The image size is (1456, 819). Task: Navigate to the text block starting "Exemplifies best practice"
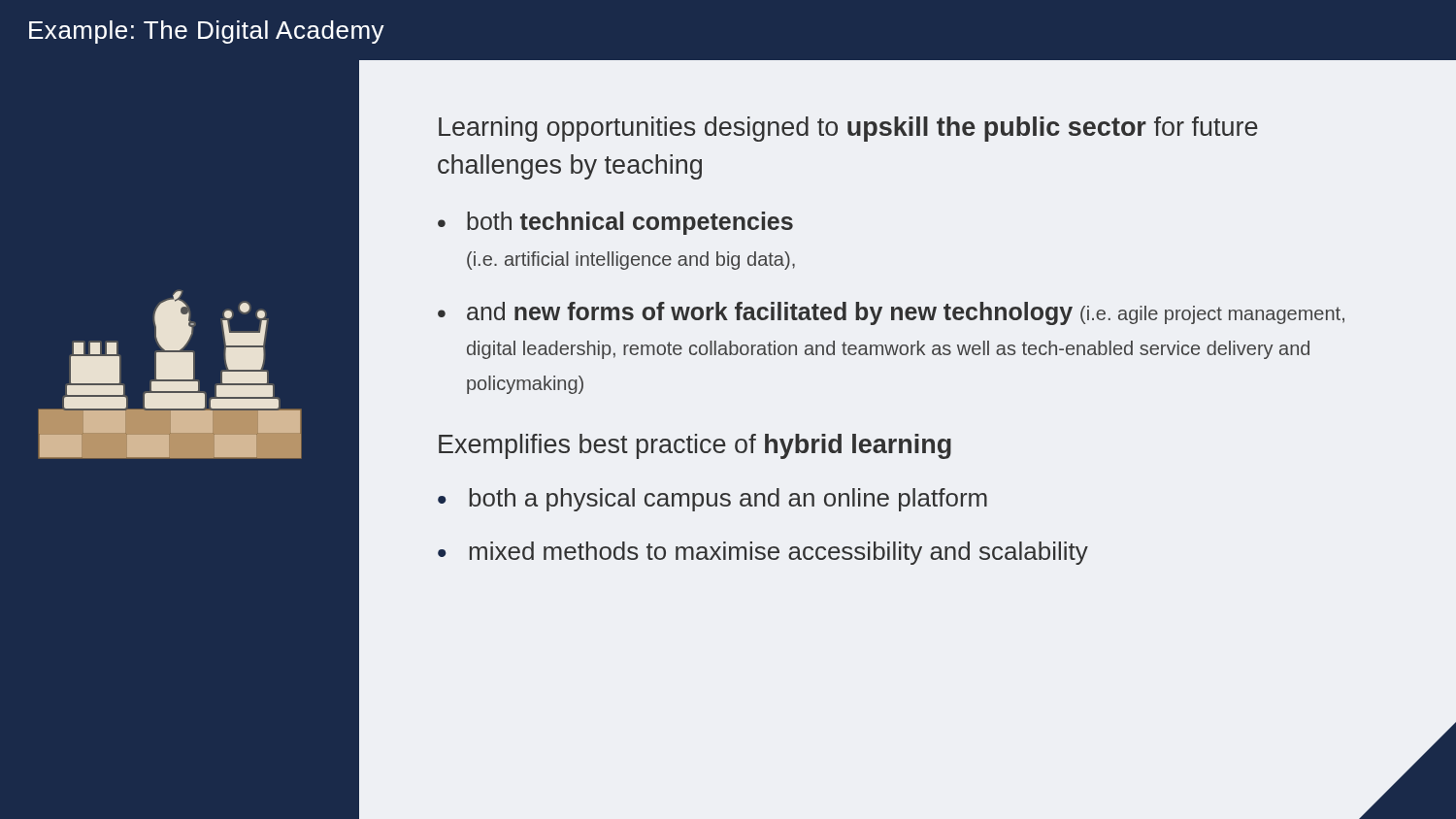695,444
